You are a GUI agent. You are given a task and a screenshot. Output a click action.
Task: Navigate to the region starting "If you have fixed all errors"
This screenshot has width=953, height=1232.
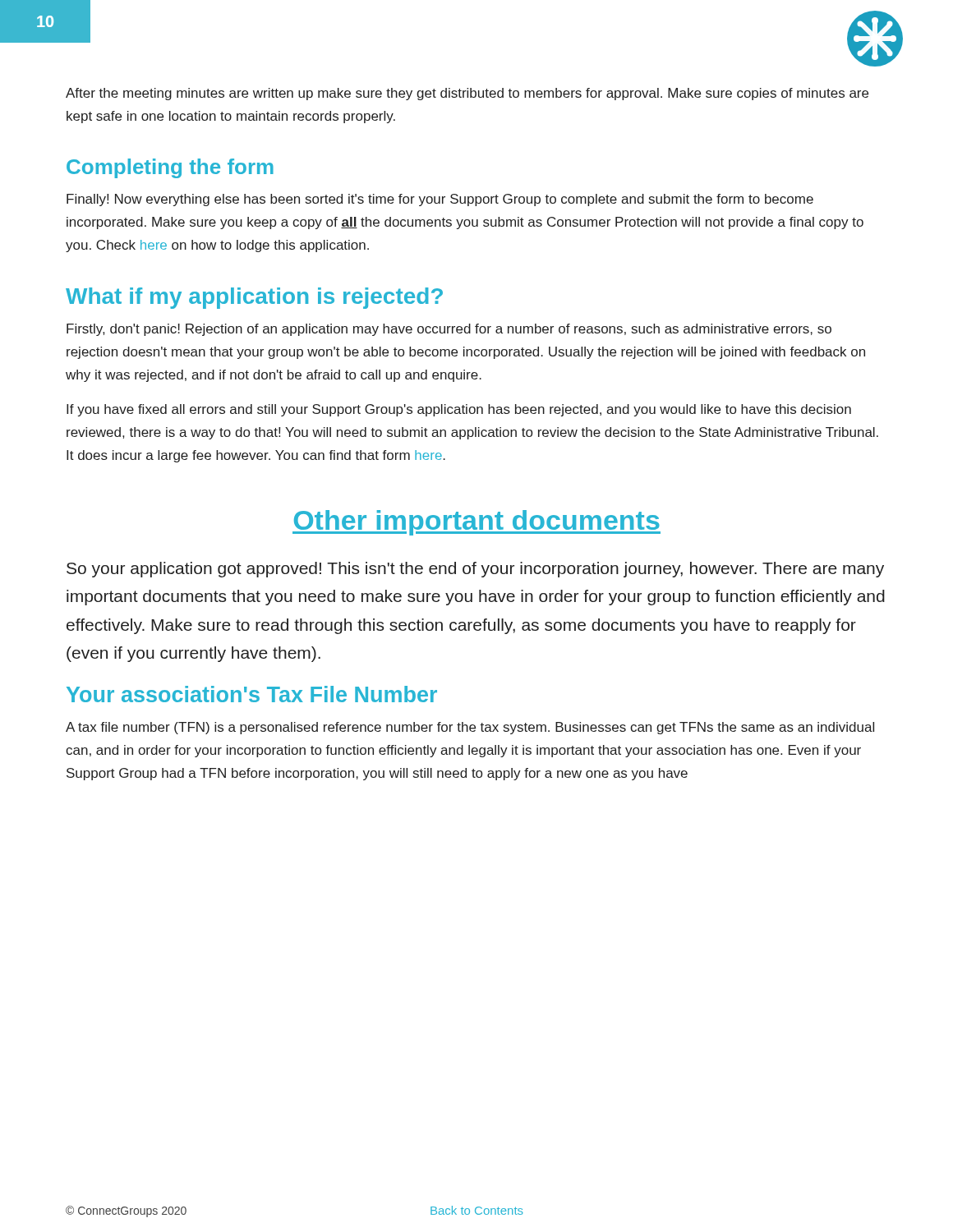[473, 433]
